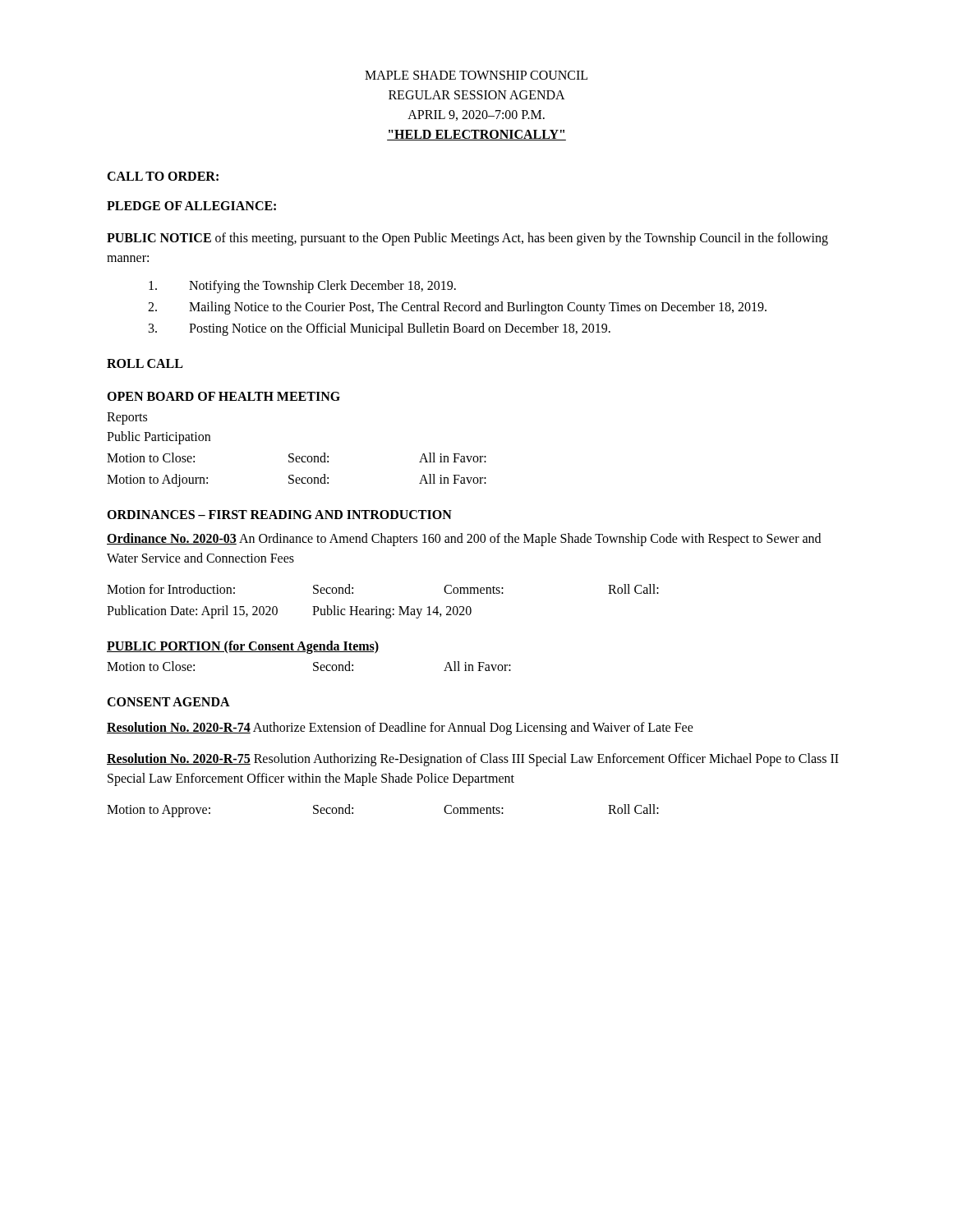Find the block on this page that starts "2. Mailing Notice to"
Image resolution: width=953 pixels, height=1232 pixels.
(x=476, y=307)
